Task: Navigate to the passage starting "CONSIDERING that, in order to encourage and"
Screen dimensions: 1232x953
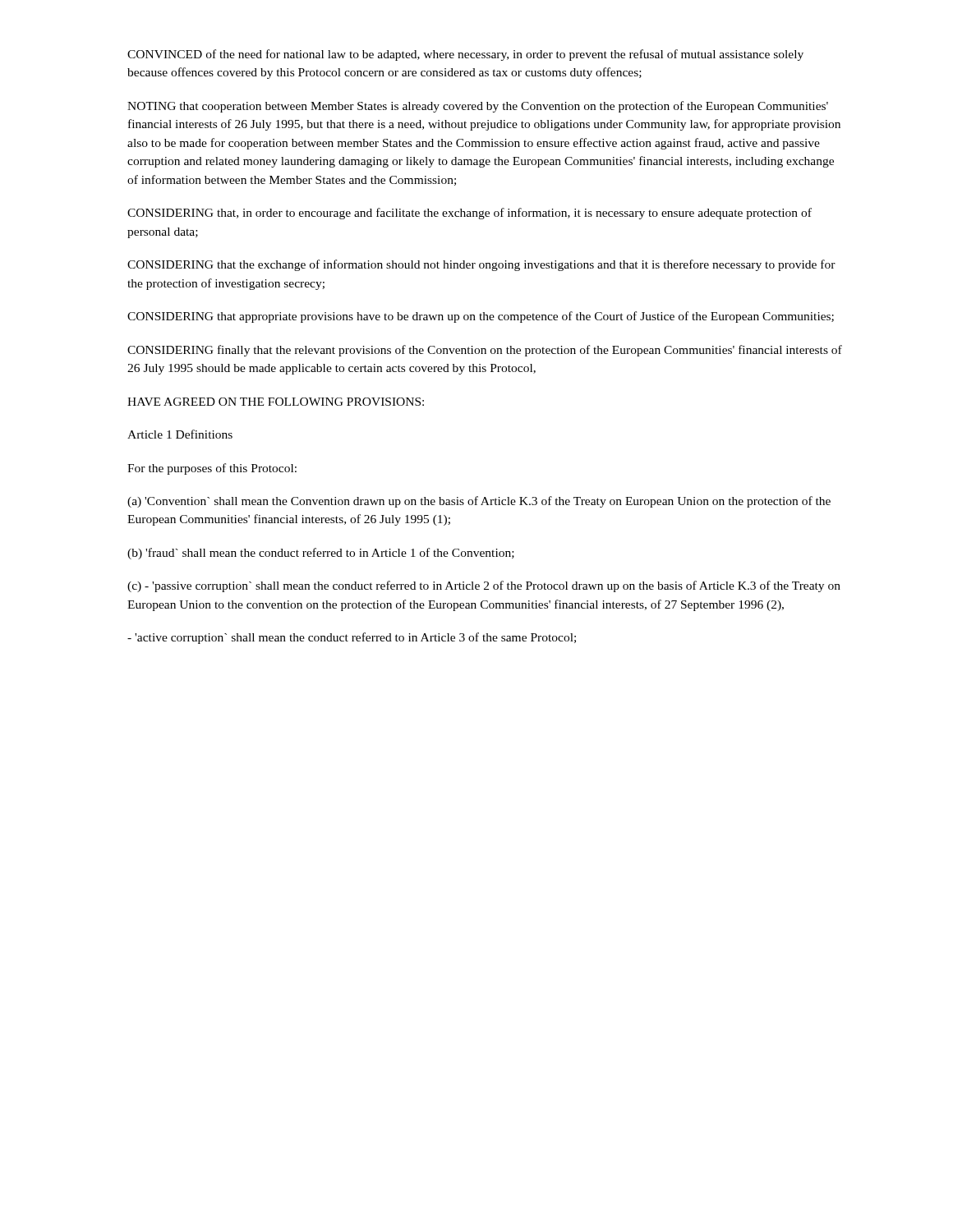Action: pos(469,222)
